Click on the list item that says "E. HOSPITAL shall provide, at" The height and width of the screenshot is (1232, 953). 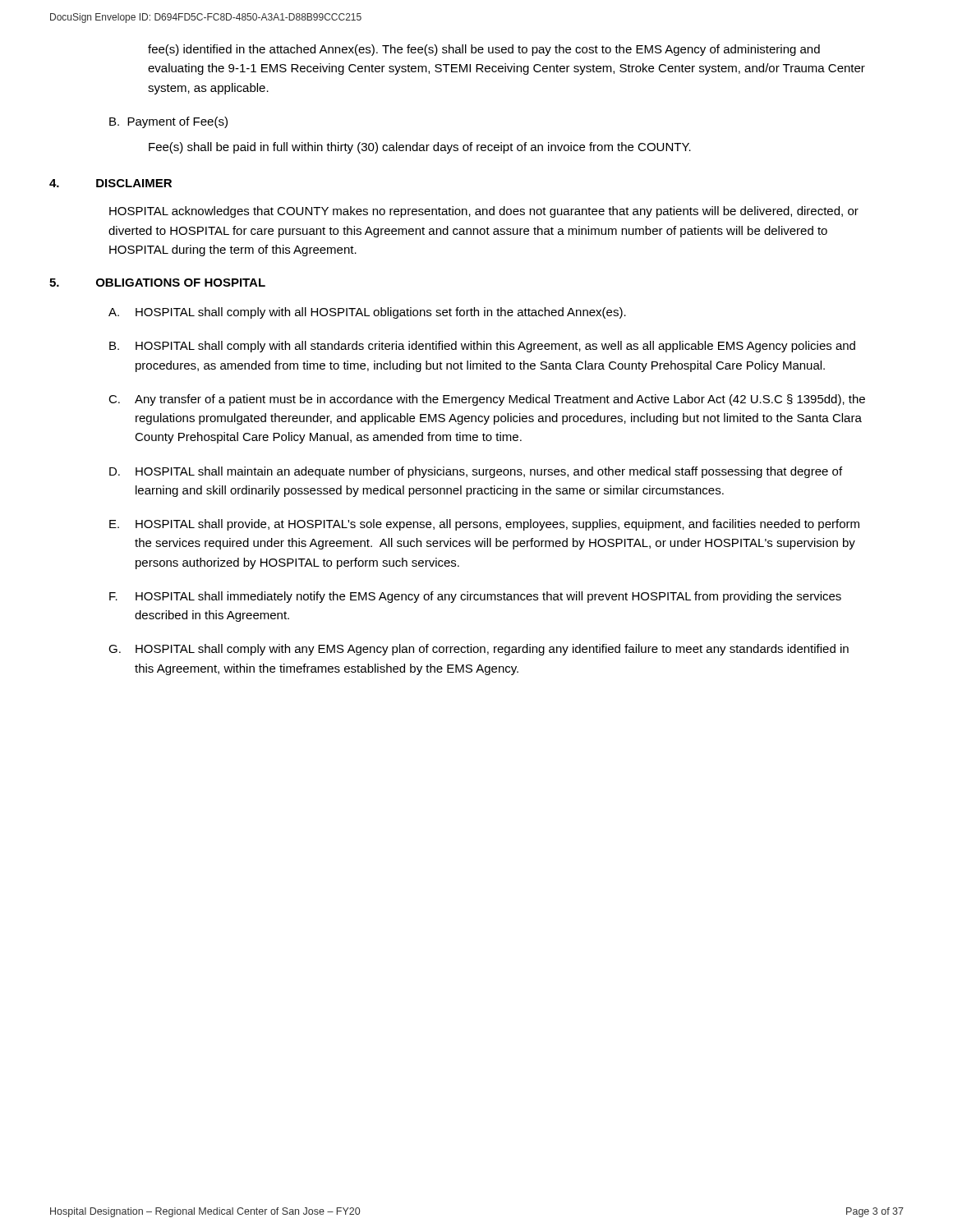coord(490,543)
